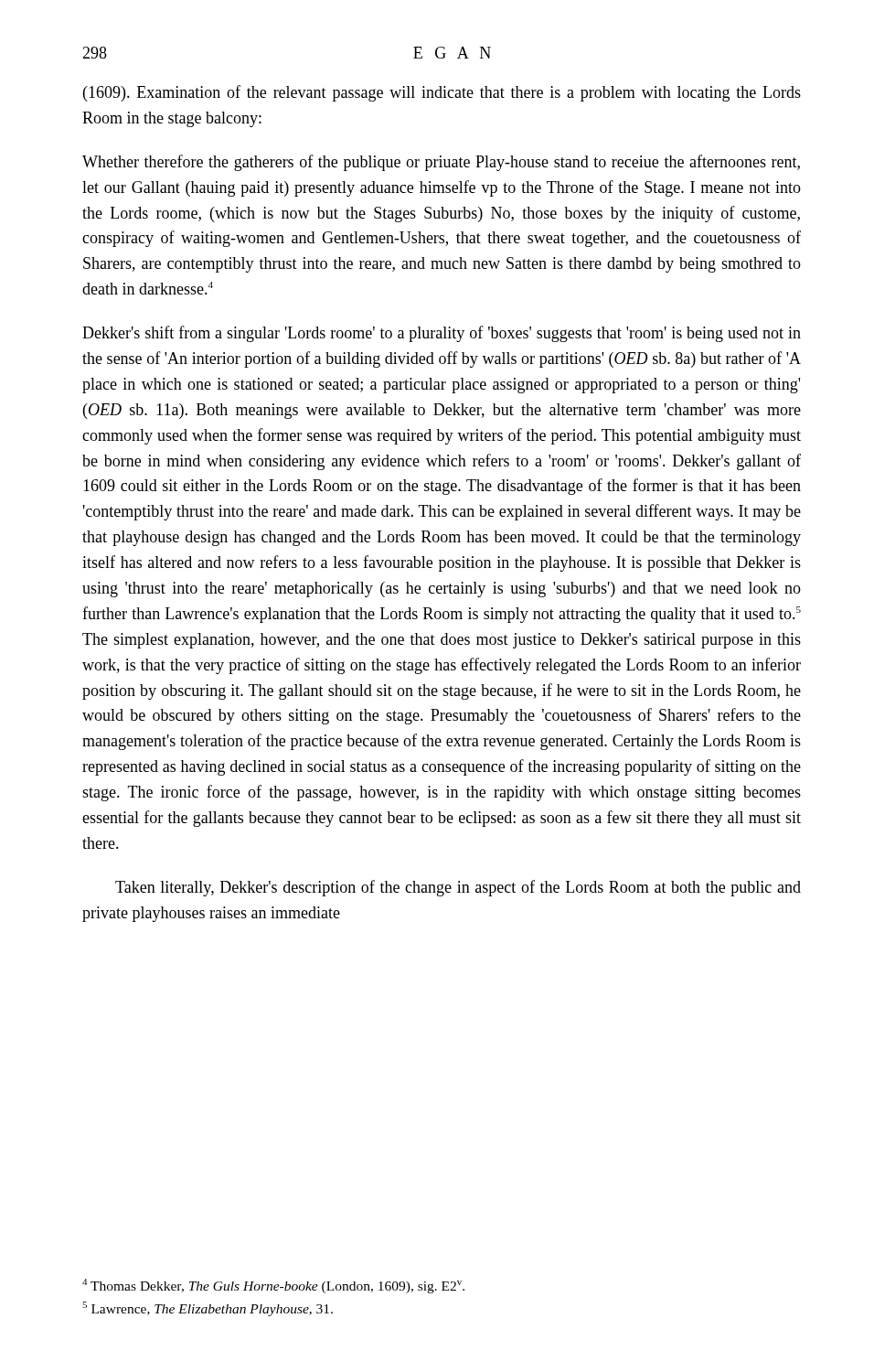874x1372 pixels.
Task: Find the text block with the text "Dekker's shift from a singular 'Lords roome'"
Action: click(442, 589)
